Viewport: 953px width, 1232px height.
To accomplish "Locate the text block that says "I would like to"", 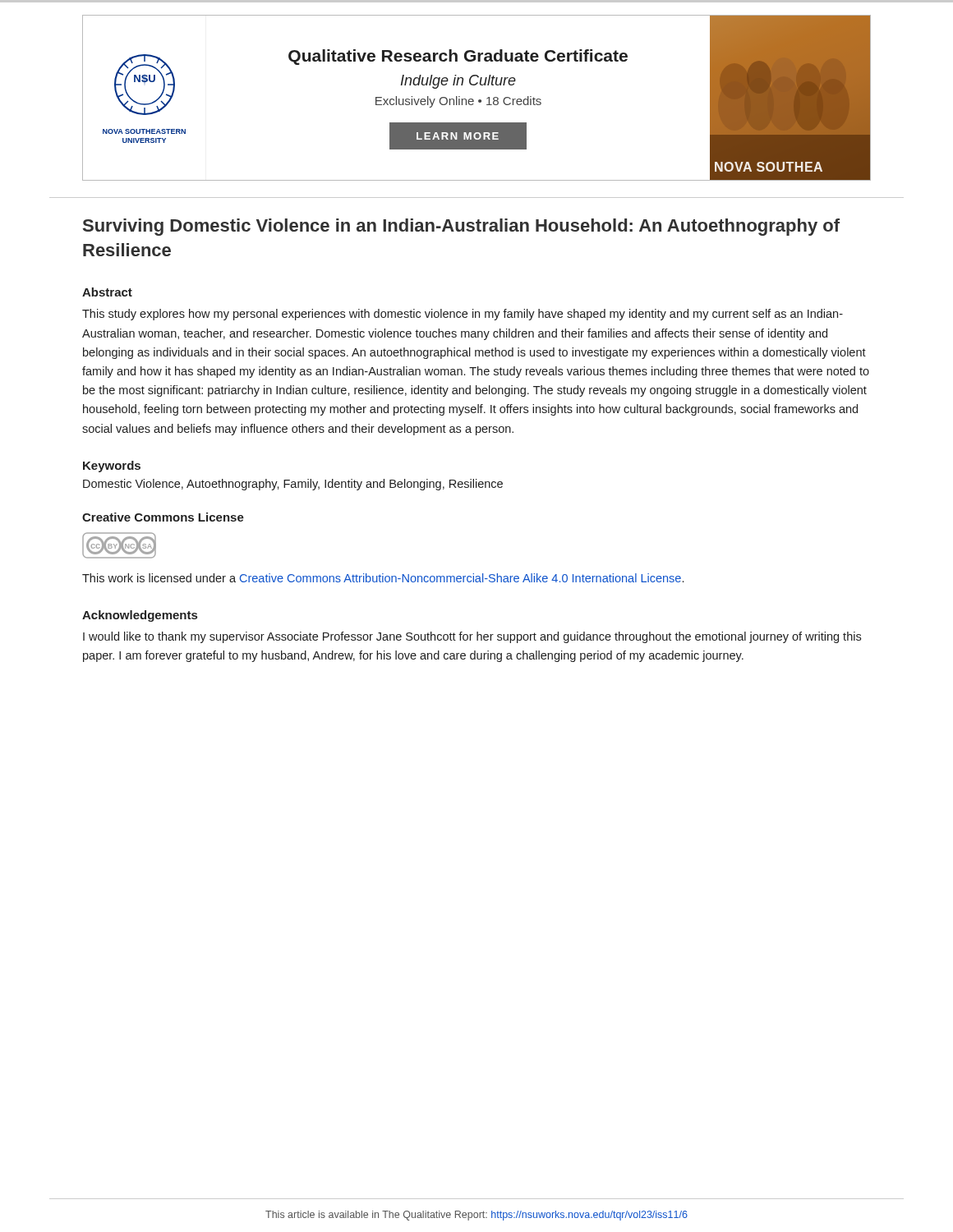I will [472, 646].
